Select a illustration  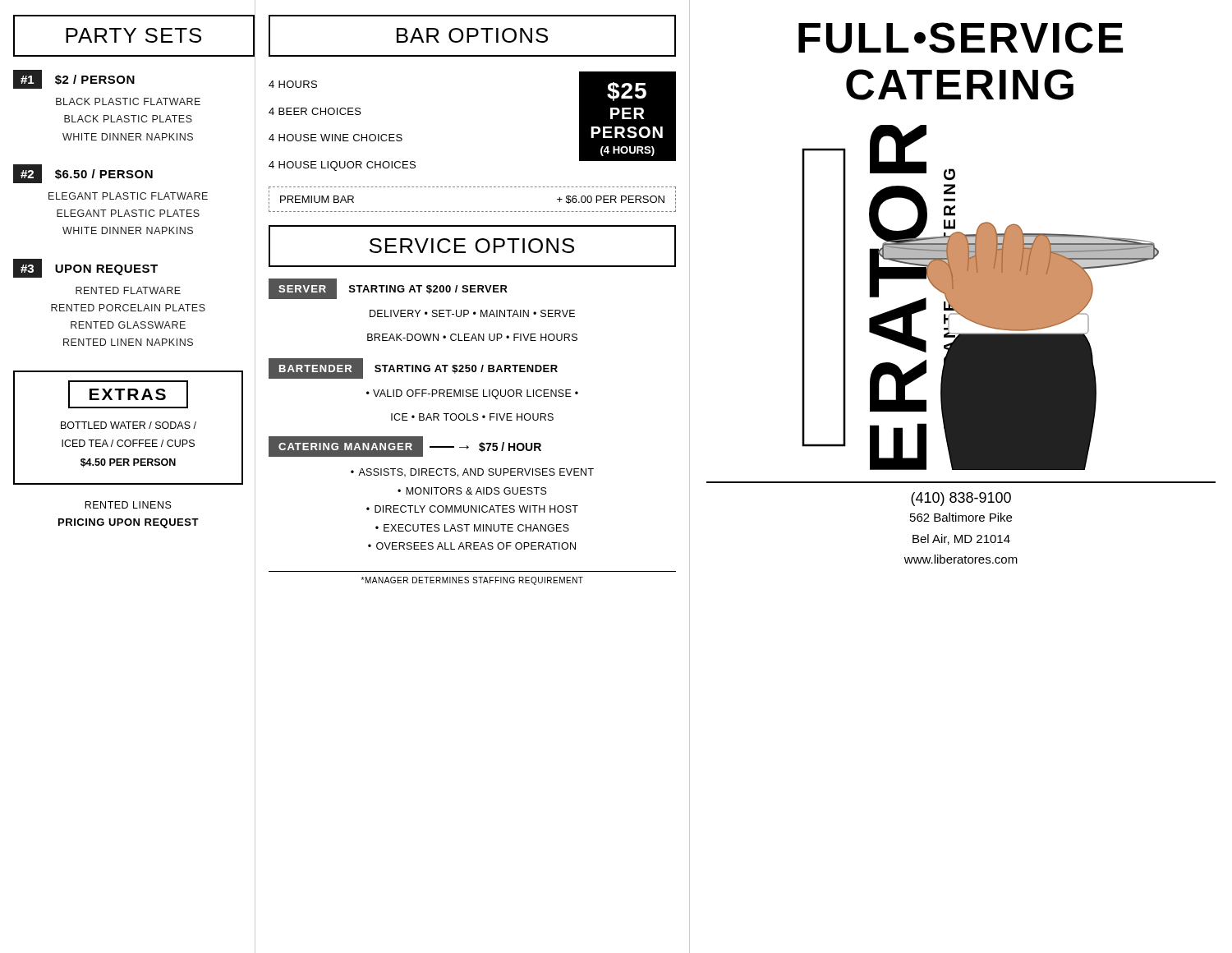[961, 298]
